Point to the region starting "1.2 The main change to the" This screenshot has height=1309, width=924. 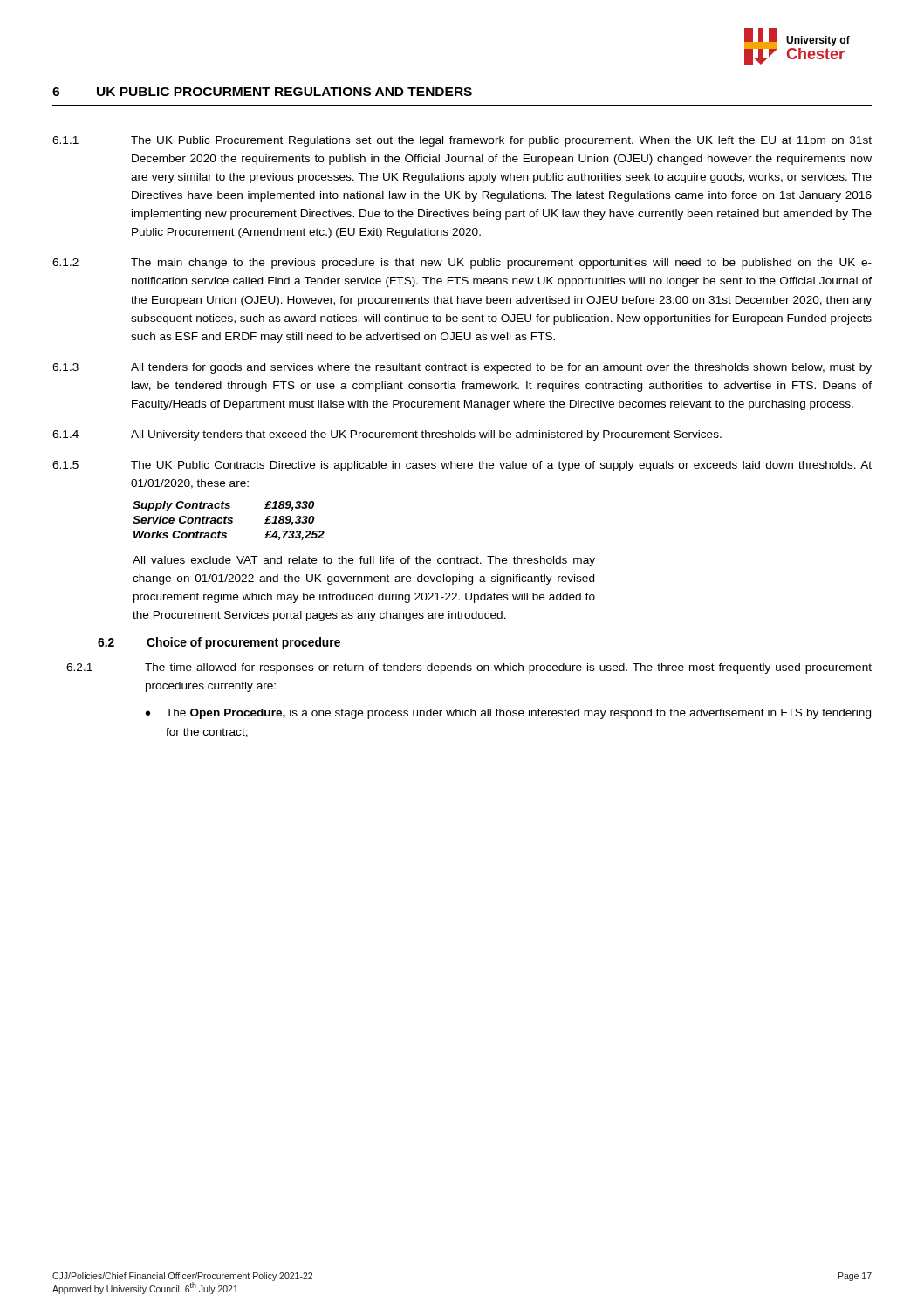[x=462, y=299]
